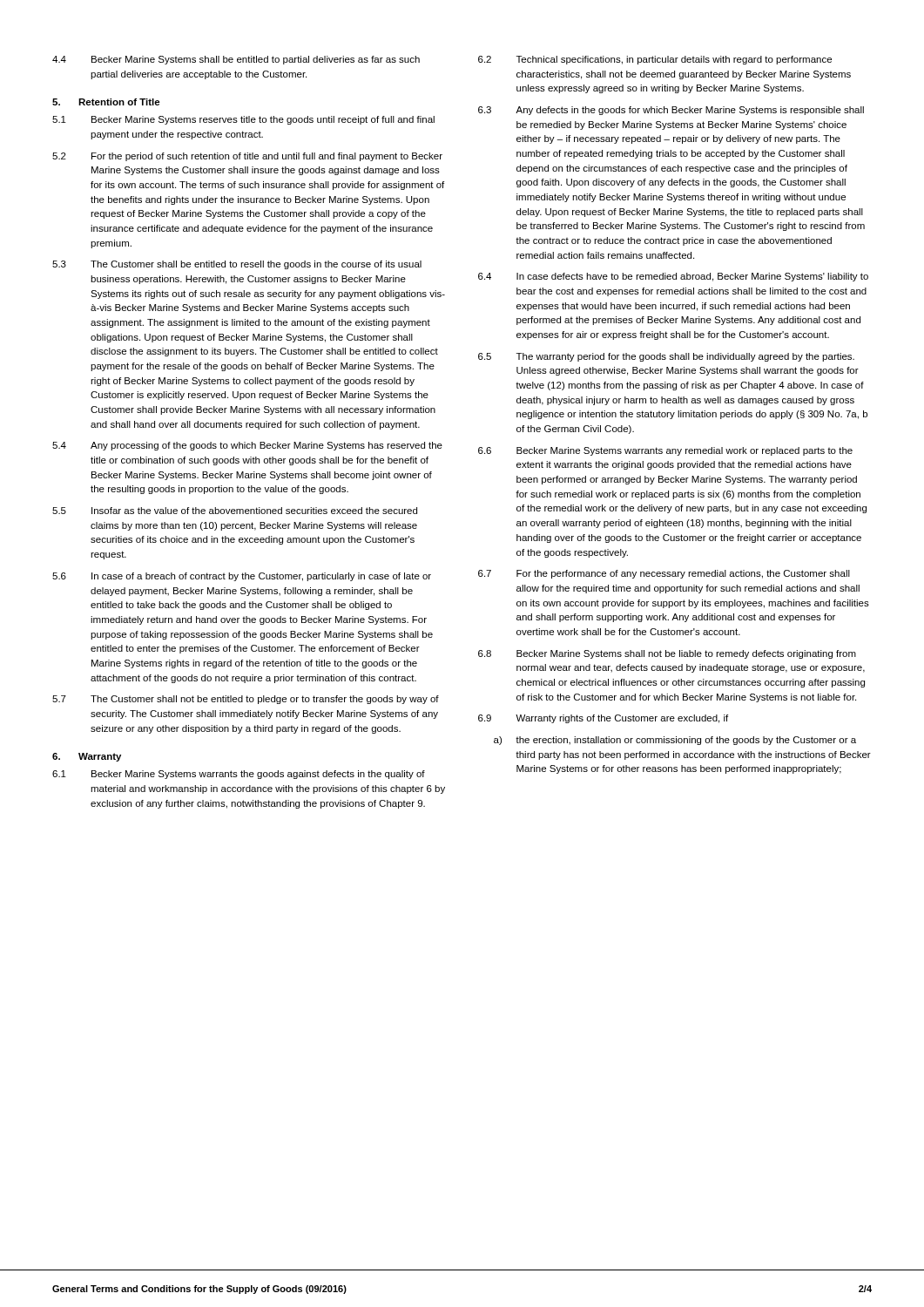
Task: Locate the text block starting "6.4 In case"
Action: point(675,306)
